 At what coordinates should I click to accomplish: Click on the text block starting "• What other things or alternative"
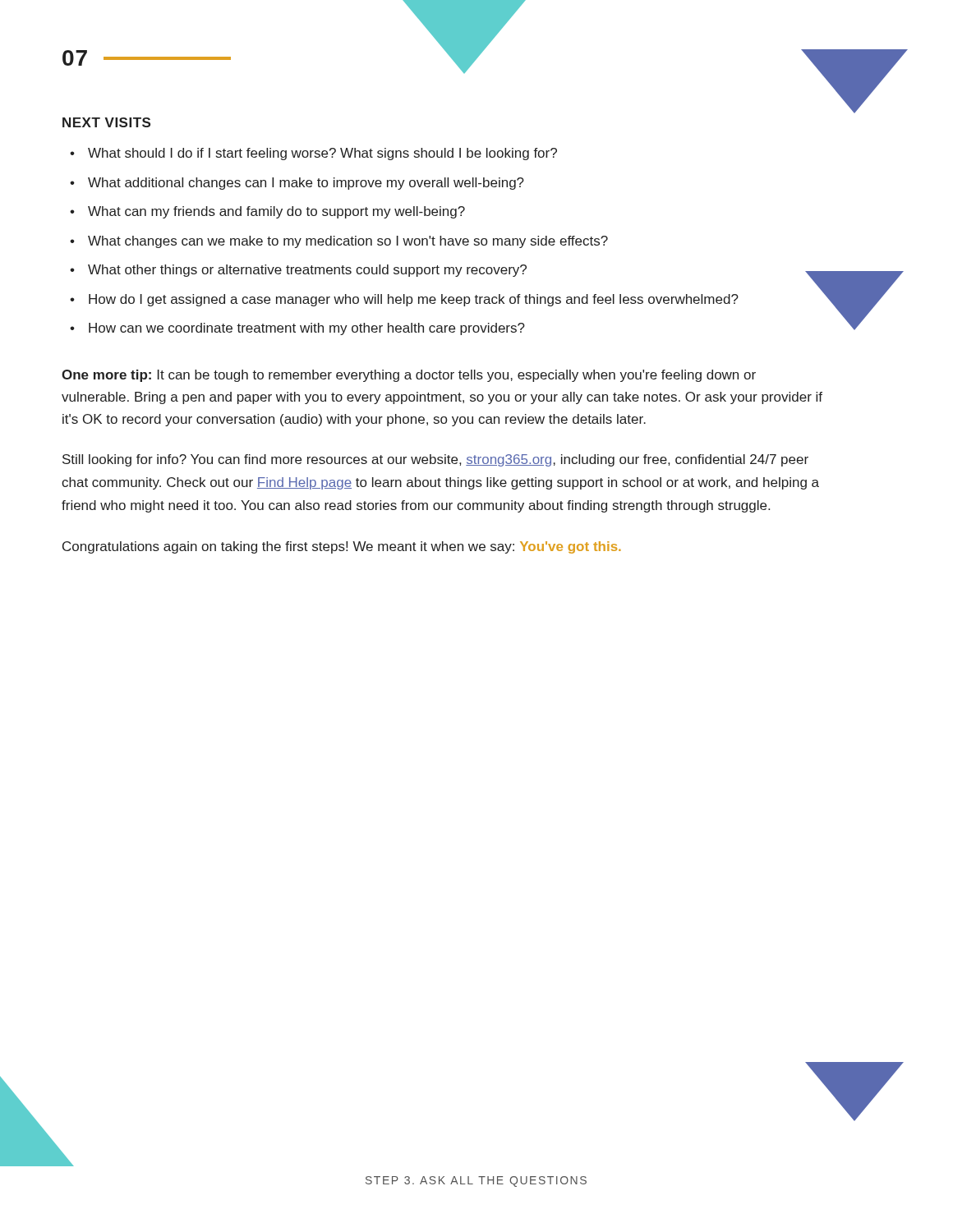pyautogui.click(x=448, y=270)
